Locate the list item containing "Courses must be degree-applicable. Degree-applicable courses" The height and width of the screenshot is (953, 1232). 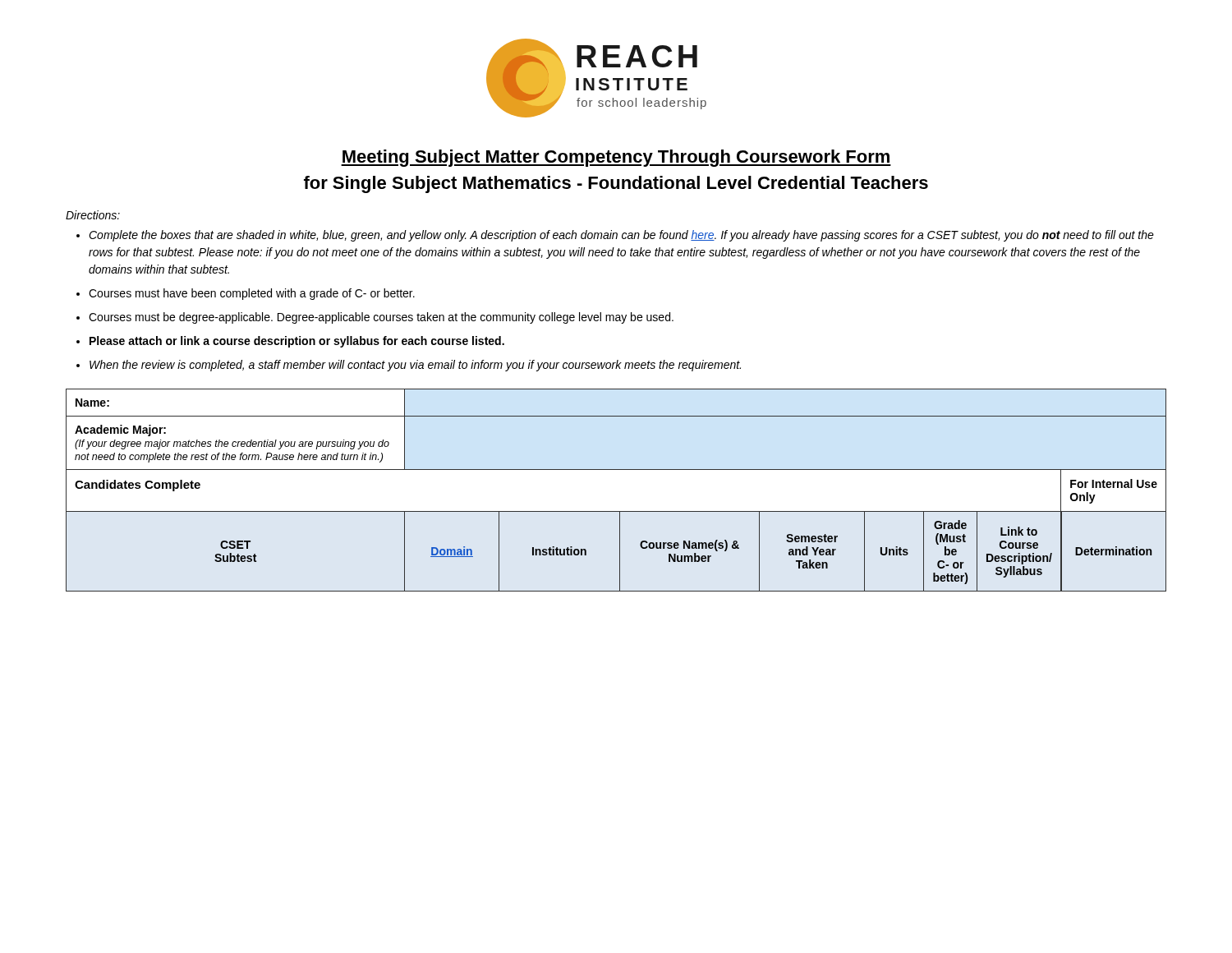381,317
